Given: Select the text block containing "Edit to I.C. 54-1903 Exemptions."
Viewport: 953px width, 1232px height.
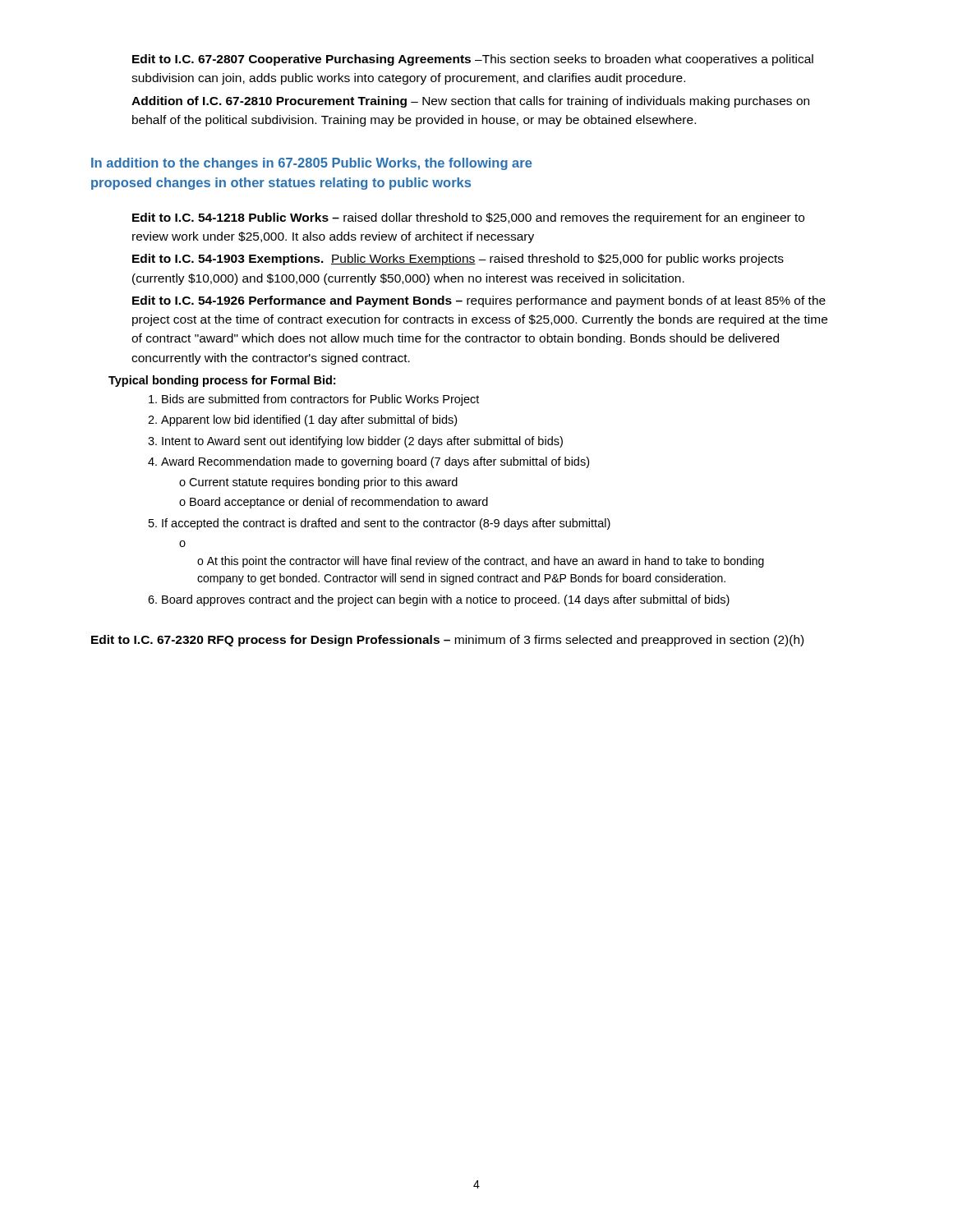Looking at the screenshot, I should pyautogui.click(x=458, y=268).
